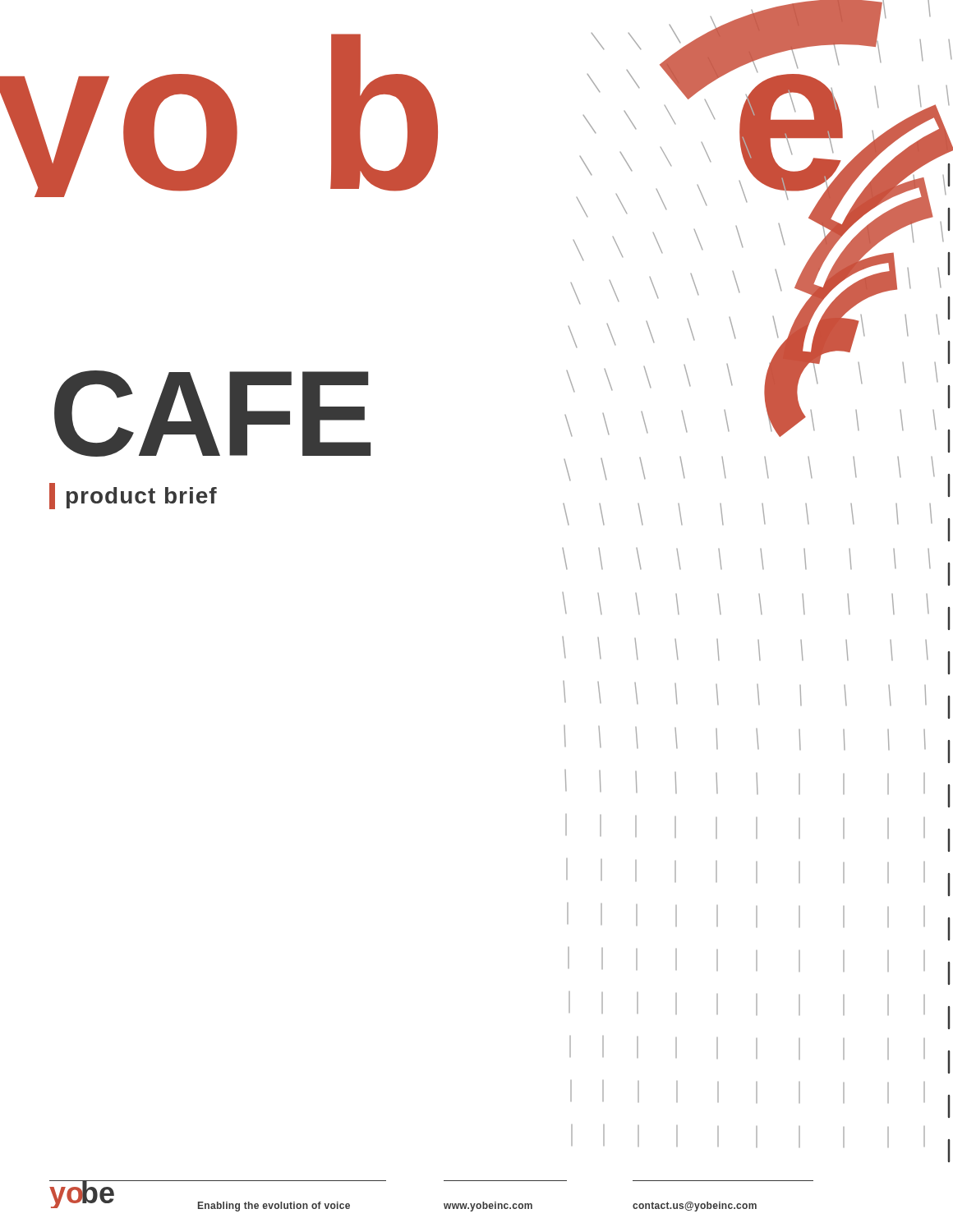Find the illustration
The height and width of the screenshot is (1232, 953).
pos(690,587)
